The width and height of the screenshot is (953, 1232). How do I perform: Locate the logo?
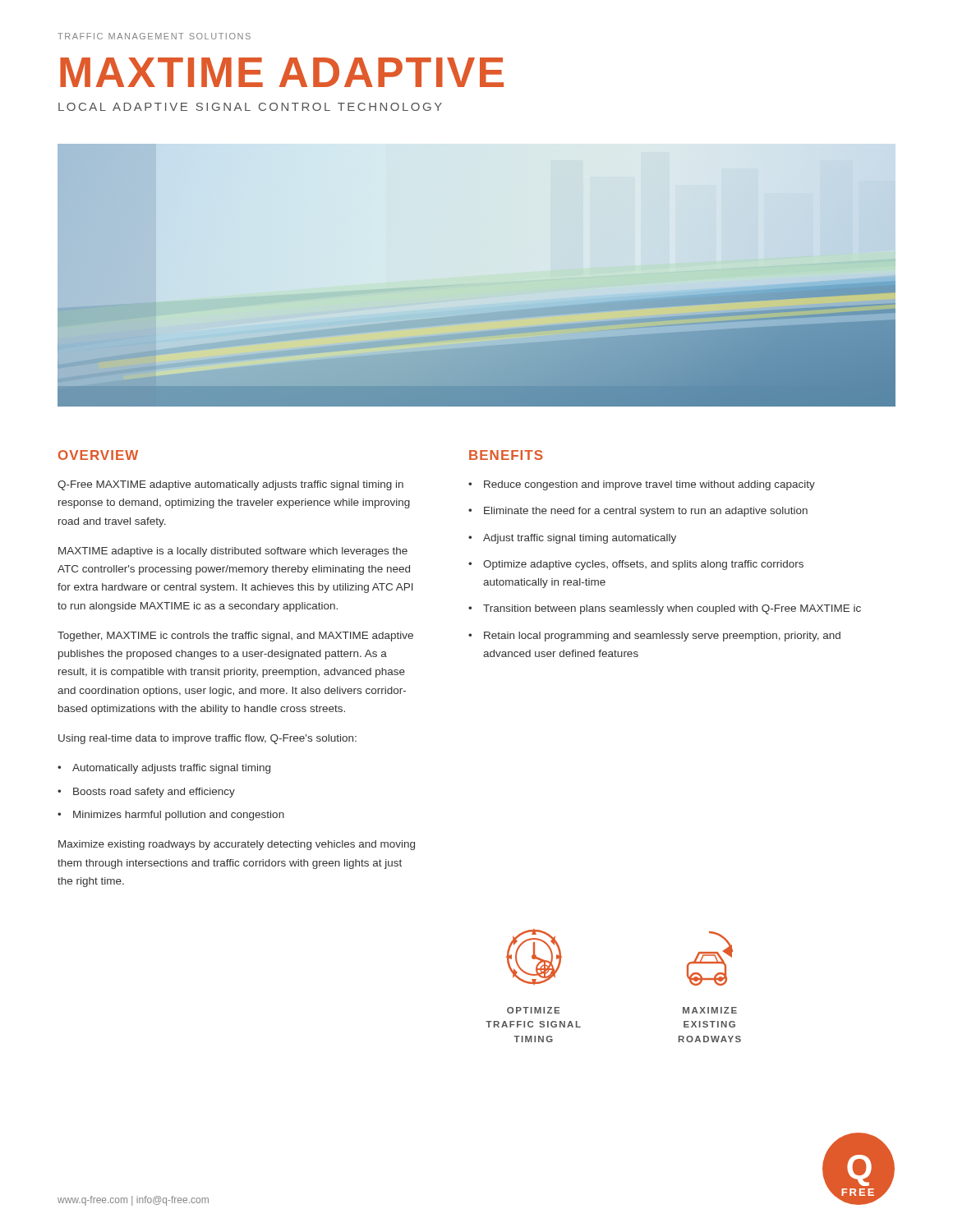coord(859,1170)
